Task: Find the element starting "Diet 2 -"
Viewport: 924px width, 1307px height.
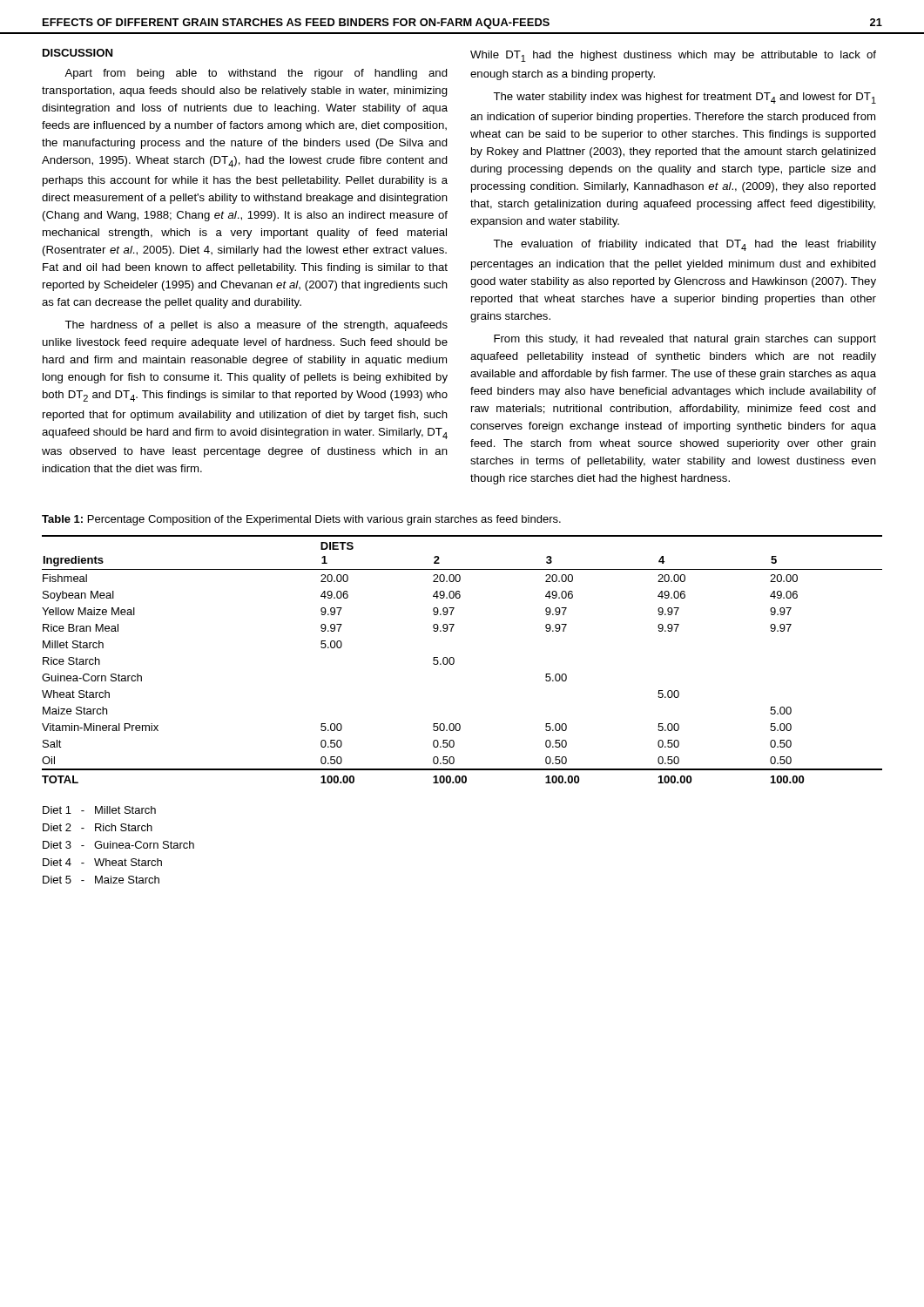Action: 97,827
